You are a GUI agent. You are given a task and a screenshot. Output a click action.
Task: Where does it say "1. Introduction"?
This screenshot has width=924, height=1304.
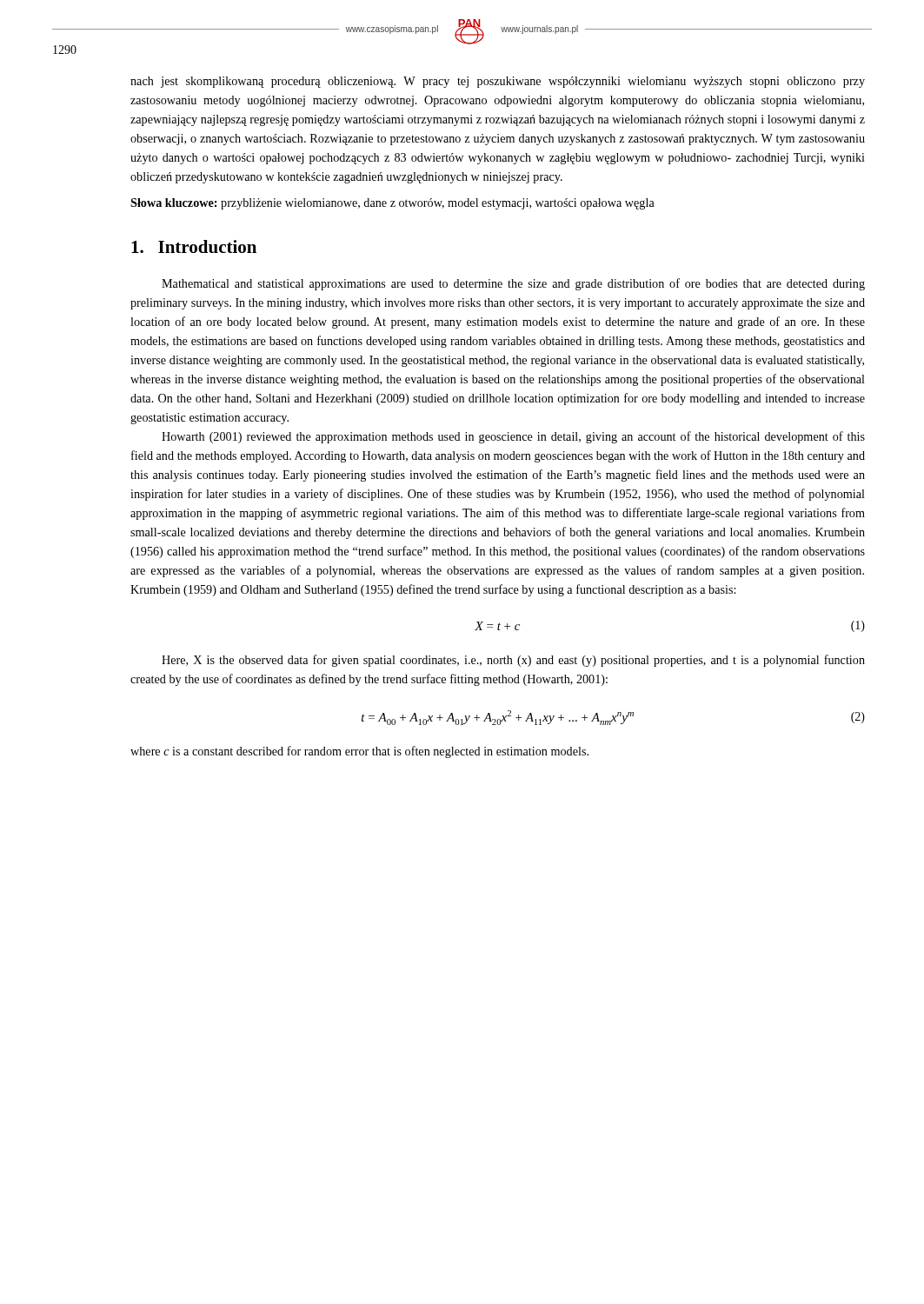pyautogui.click(x=194, y=247)
